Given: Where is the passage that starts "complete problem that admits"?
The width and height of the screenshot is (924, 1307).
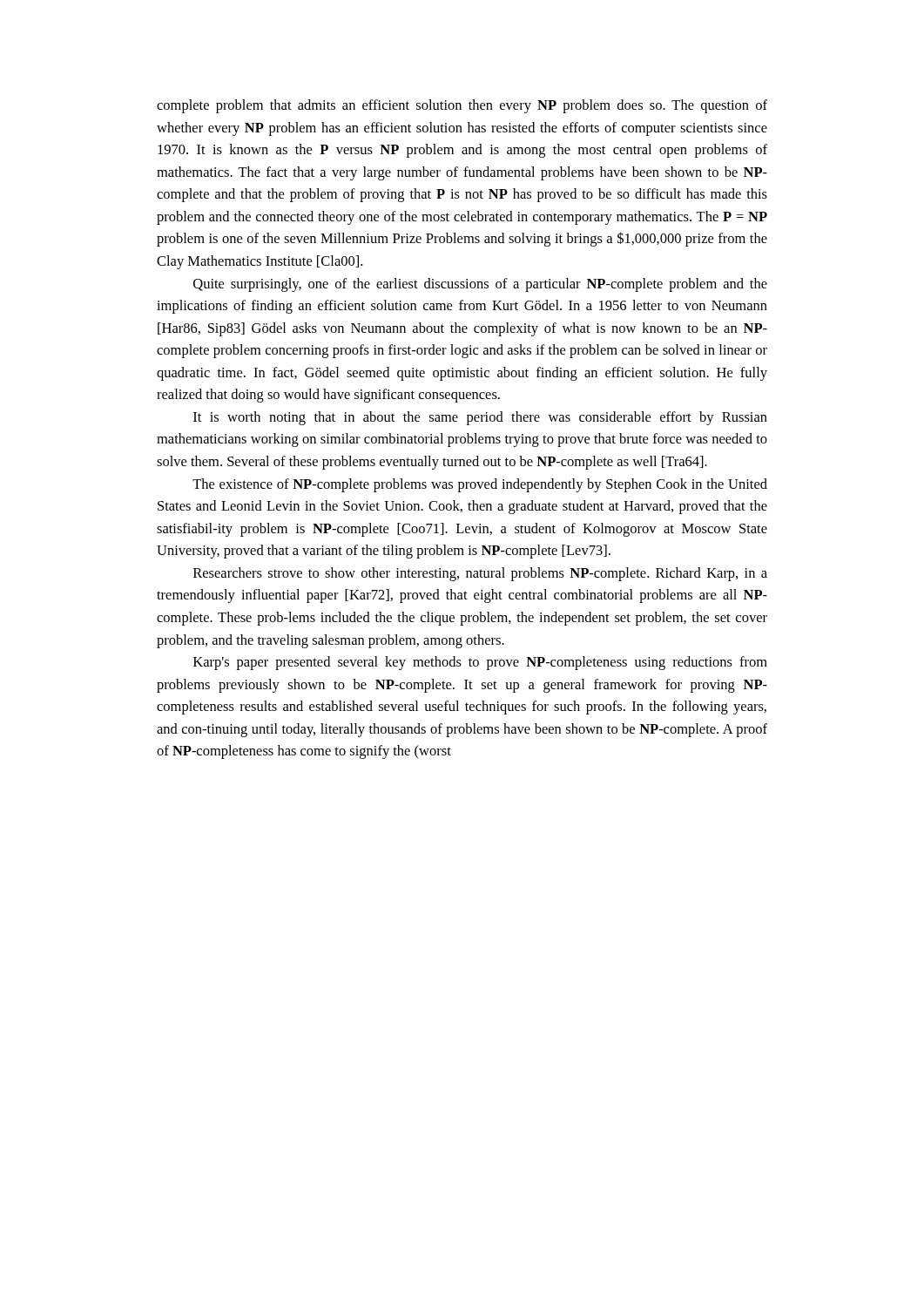Looking at the screenshot, I should [x=462, y=428].
